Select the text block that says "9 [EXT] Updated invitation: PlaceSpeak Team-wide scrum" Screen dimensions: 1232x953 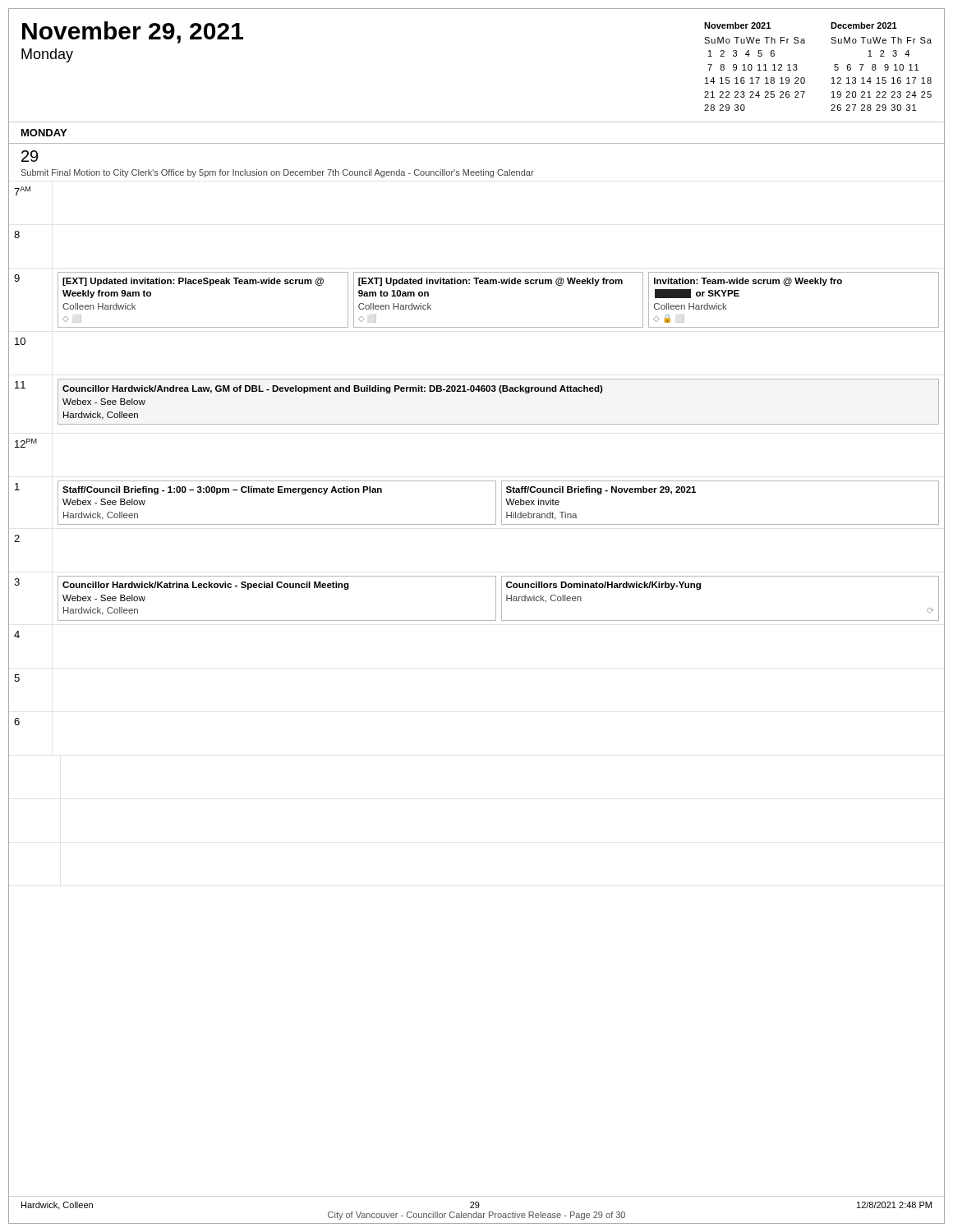476,299
